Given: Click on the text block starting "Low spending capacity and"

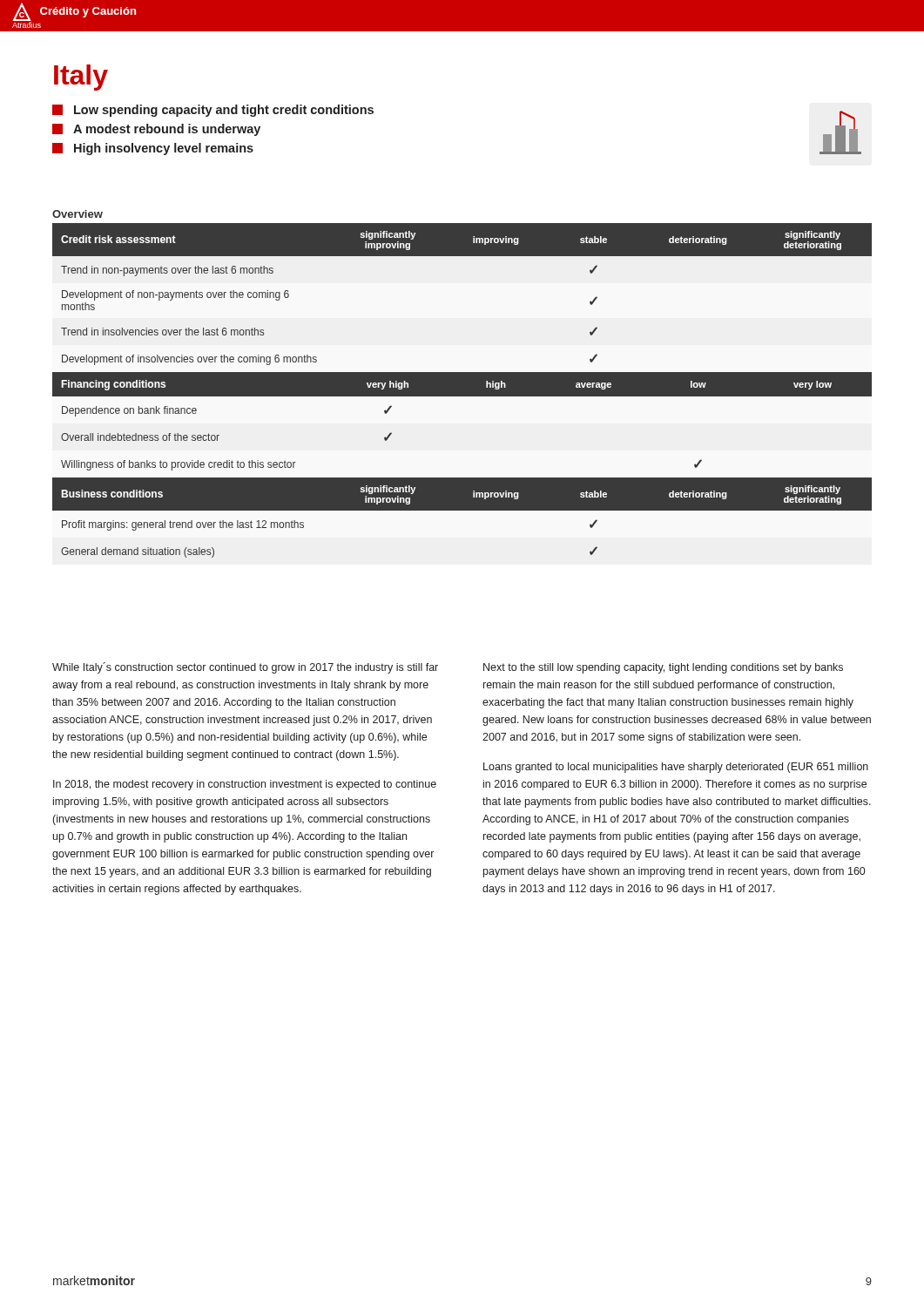Looking at the screenshot, I should tap(224, 110).
